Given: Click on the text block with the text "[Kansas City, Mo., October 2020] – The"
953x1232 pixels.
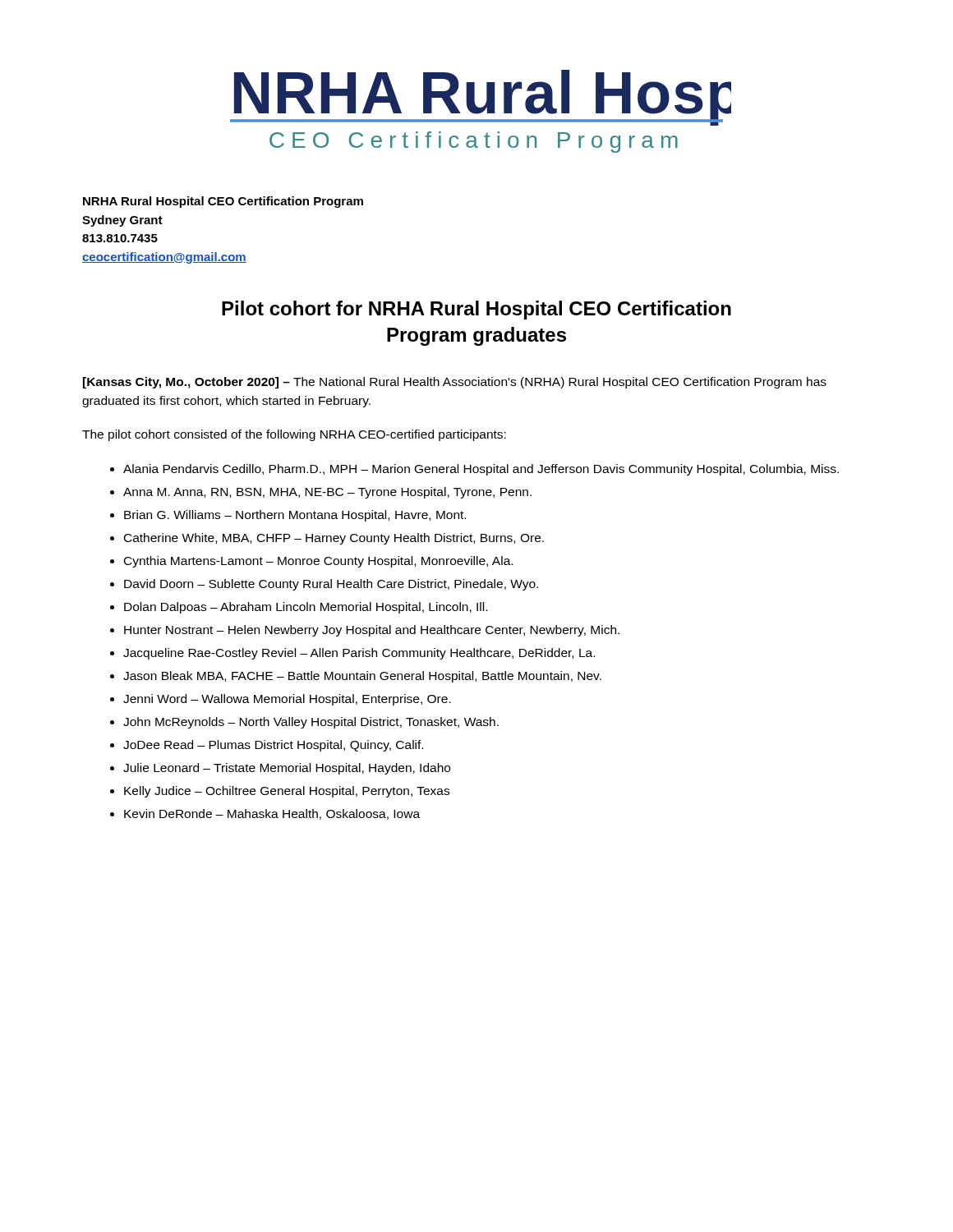Looking at the screenshot, I should pyautogui.click(x=476, y=391).
